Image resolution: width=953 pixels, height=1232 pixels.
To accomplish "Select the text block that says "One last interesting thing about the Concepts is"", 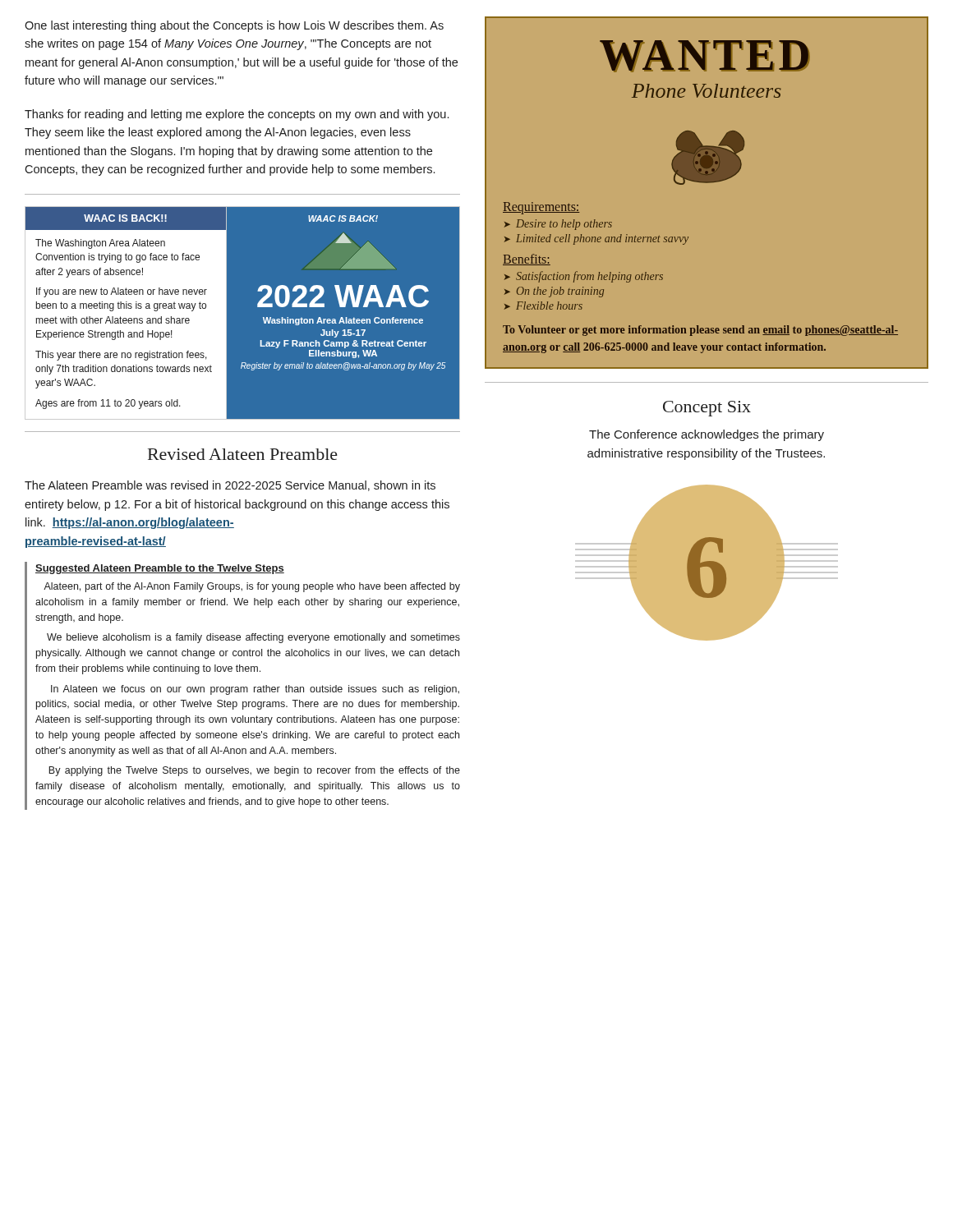I will (241, 53).
